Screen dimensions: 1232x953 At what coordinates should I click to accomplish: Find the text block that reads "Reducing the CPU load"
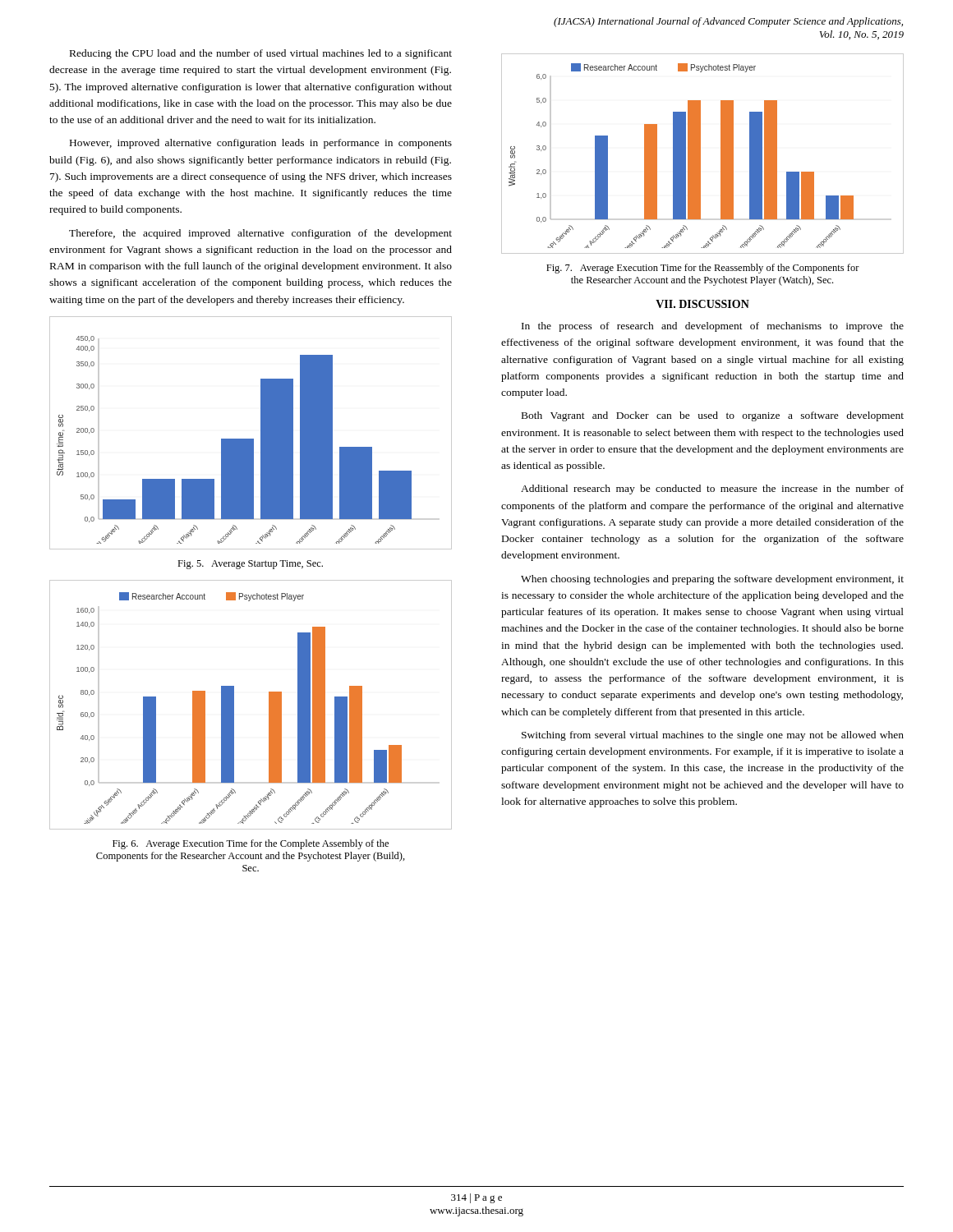pyautogui.click(x=251, y=176)
